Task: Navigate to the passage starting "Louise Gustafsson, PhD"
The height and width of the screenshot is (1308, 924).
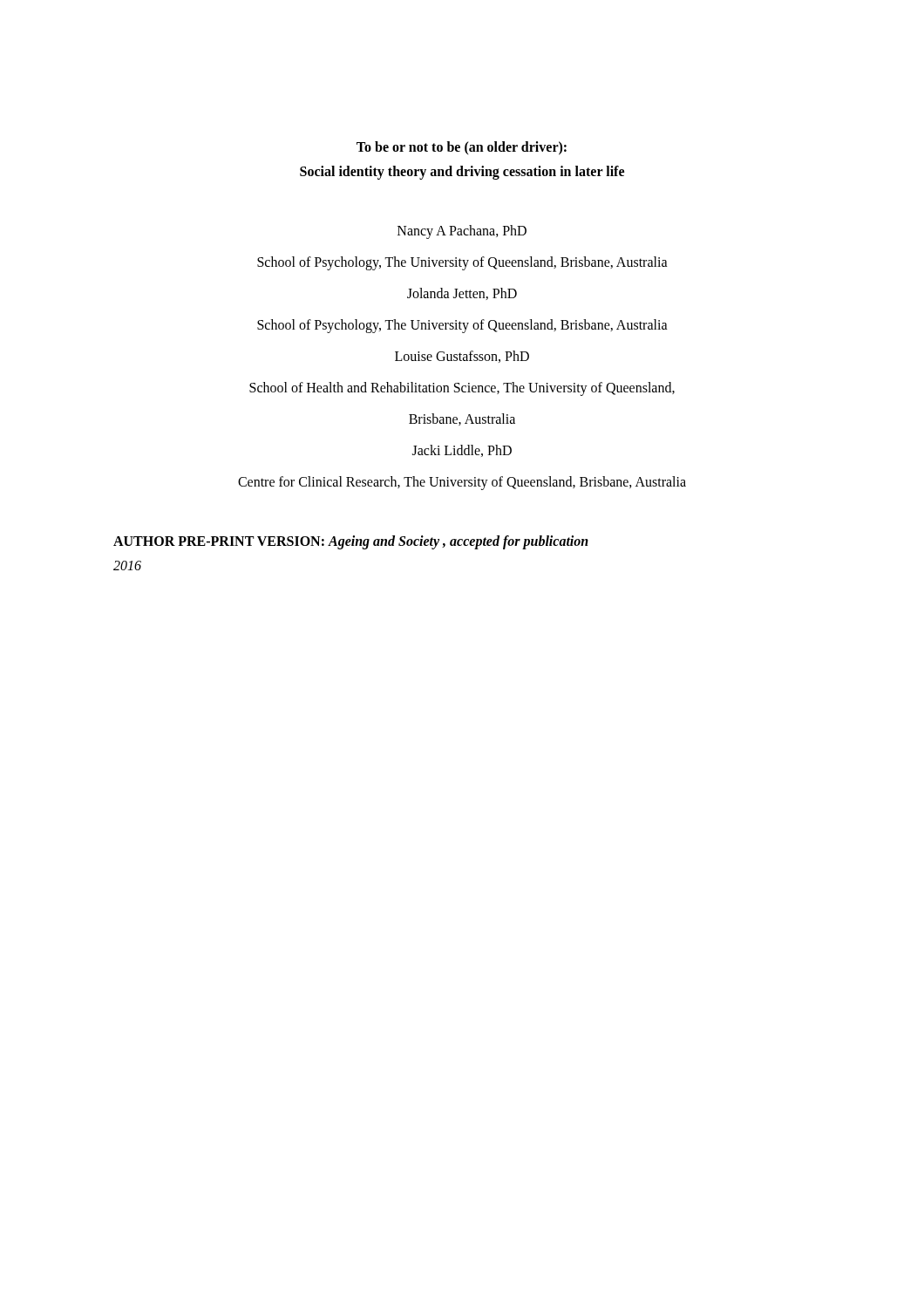Action: pyautogui.click(x=462, y=356)
